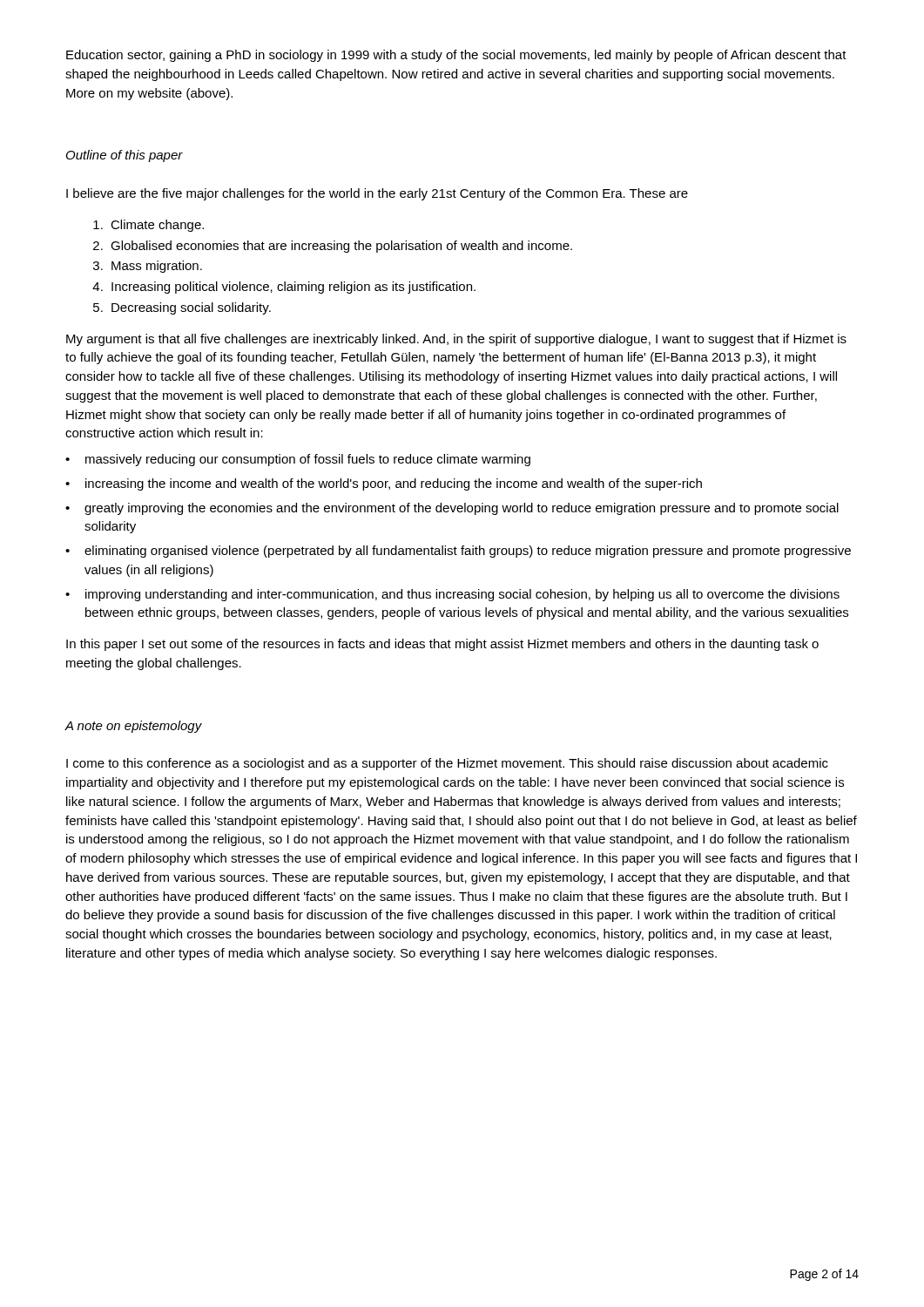Point to the block starting "Education sector, gaining a PhD in sociology in"

tap(462, 74)
